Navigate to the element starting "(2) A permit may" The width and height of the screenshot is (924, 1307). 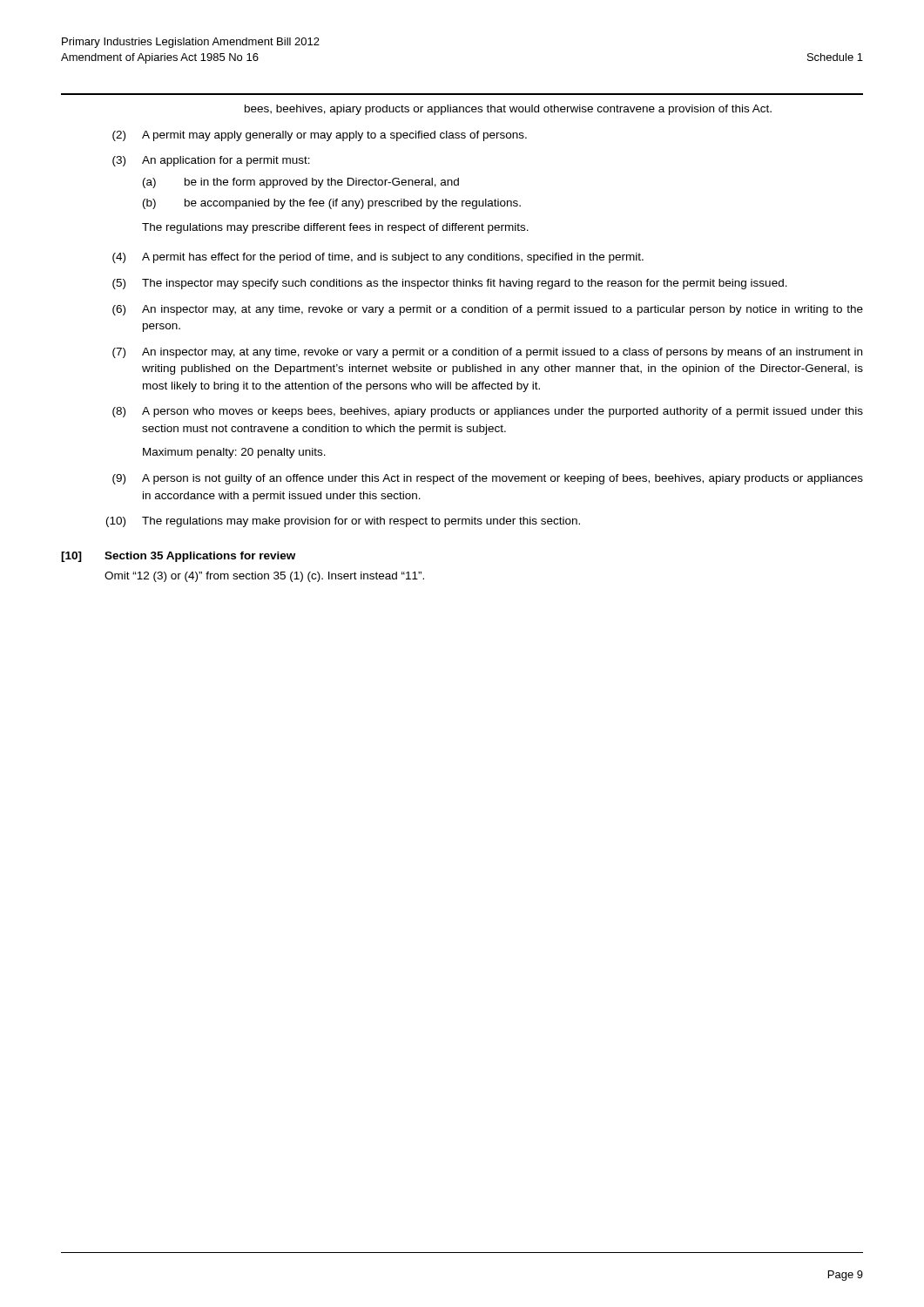pyautogui.click(x=462, y=134)
